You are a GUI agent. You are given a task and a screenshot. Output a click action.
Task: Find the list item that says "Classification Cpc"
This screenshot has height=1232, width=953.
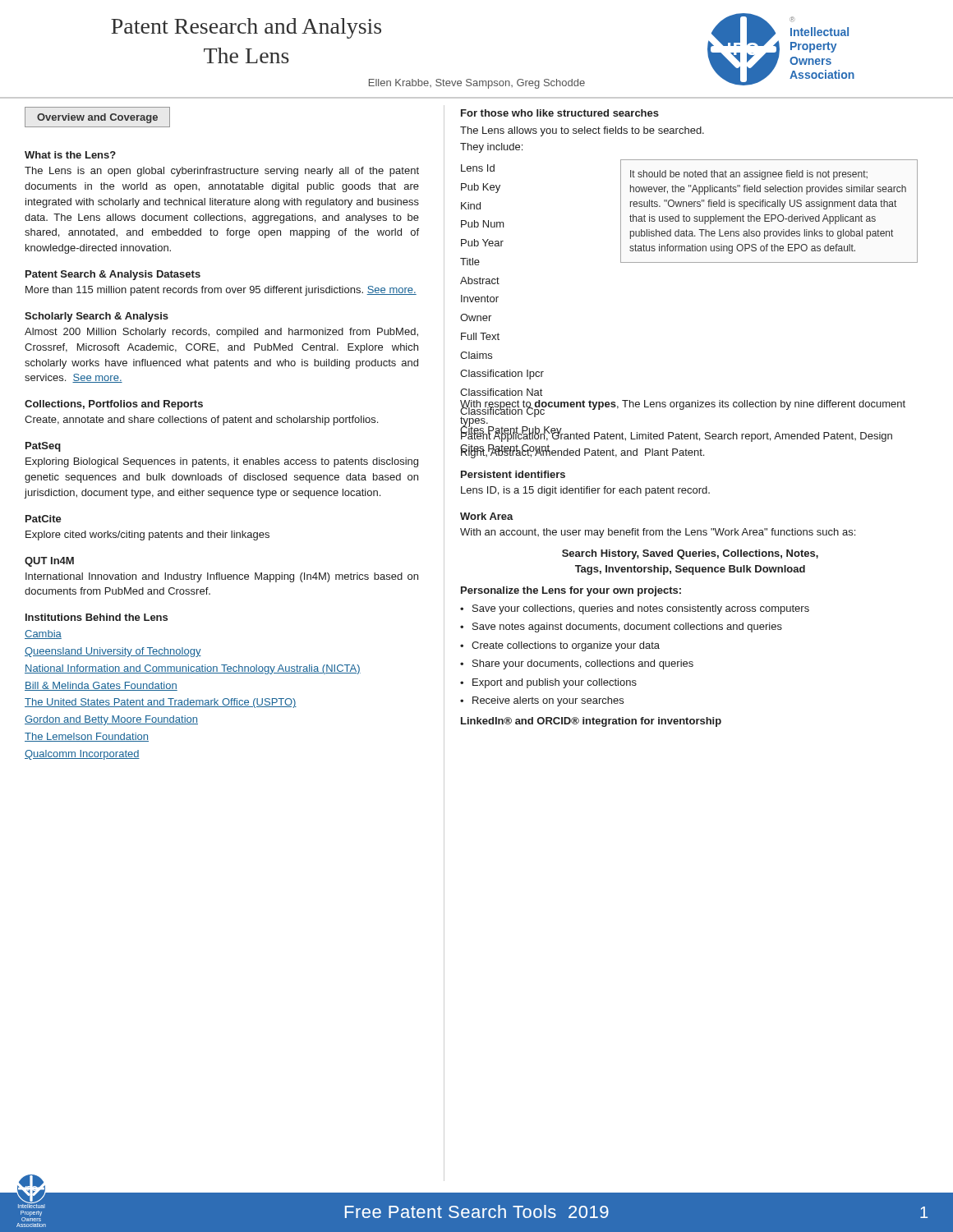click(x=503, y=411)
